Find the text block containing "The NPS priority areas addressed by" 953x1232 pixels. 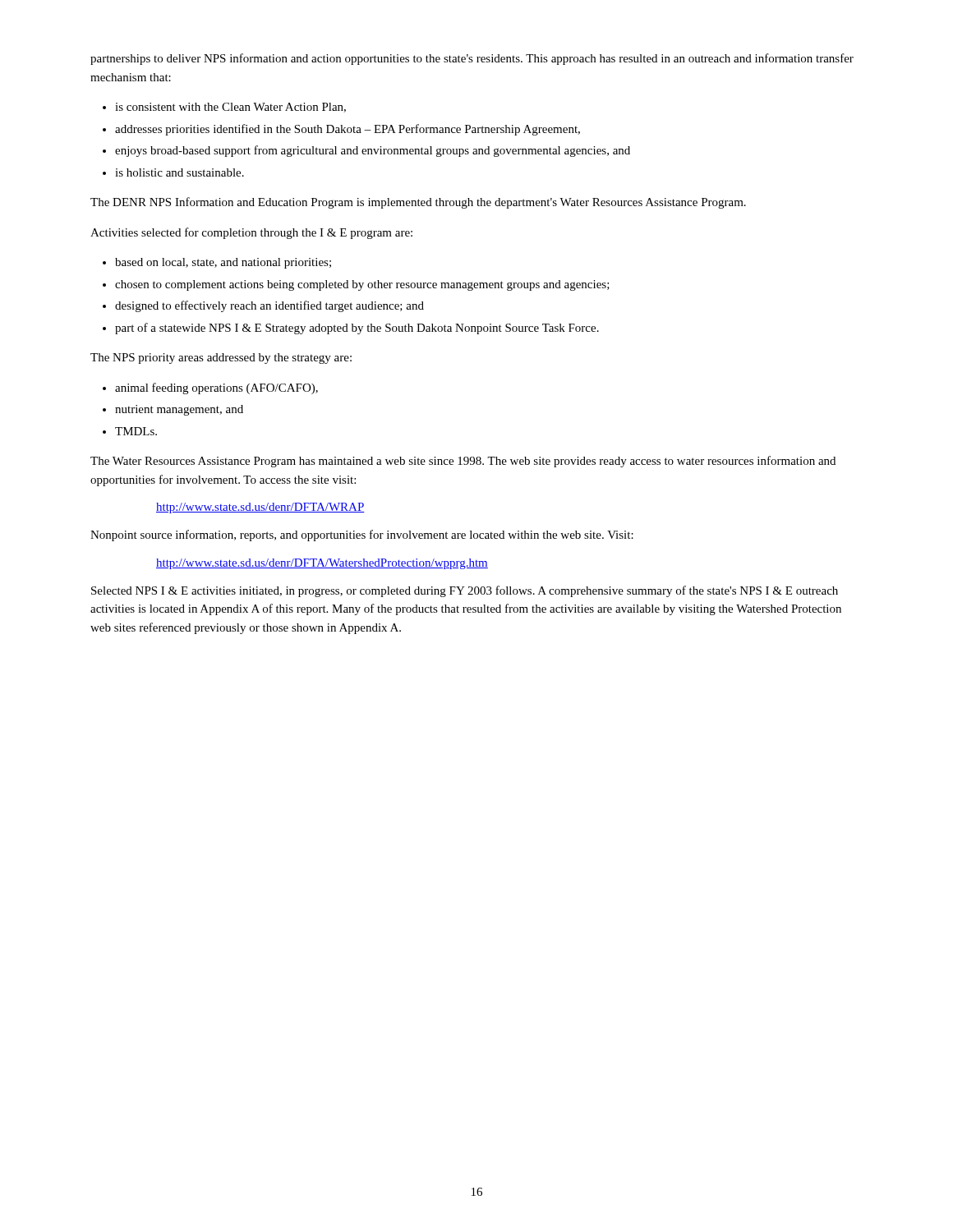221,357
